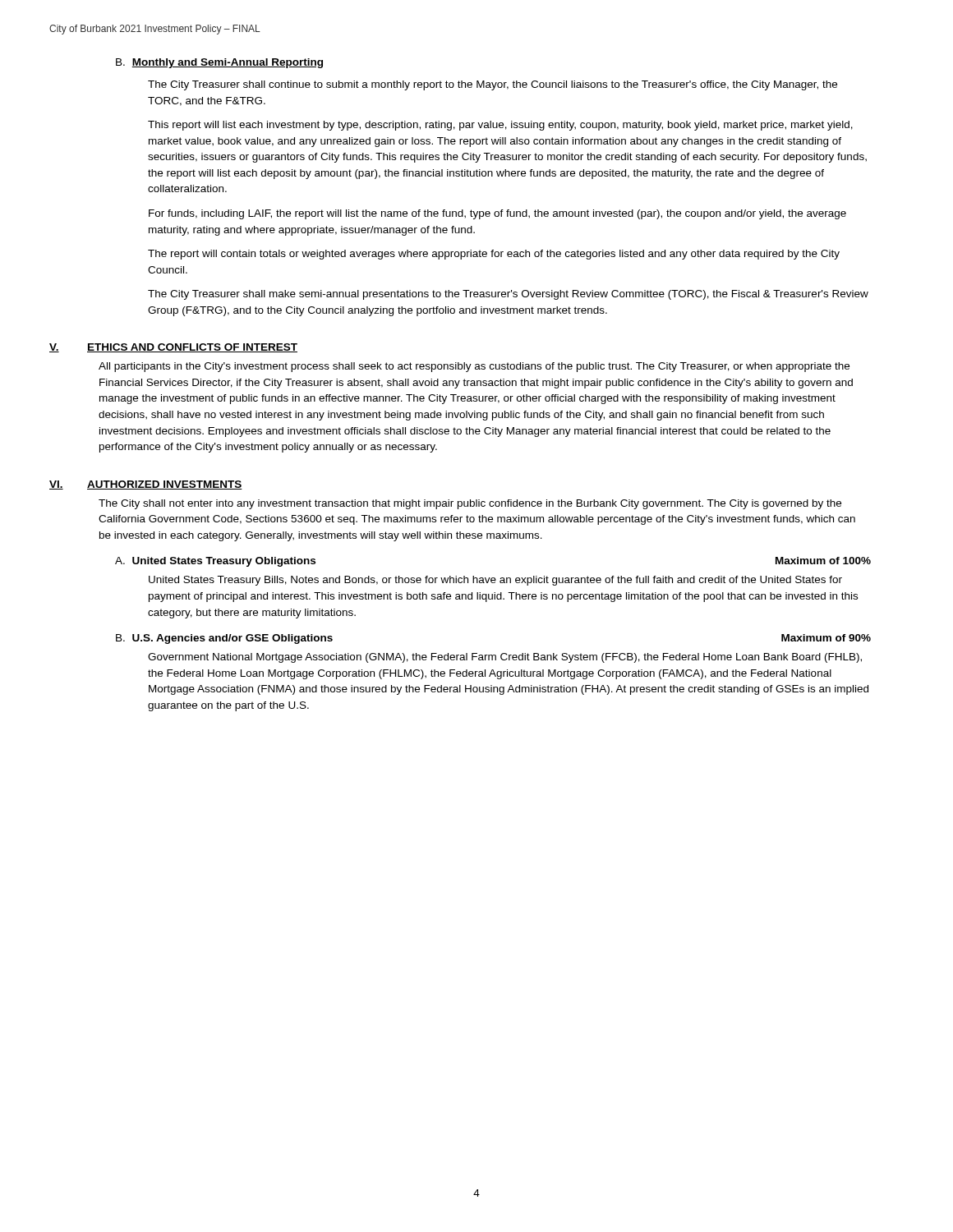This screenshot has width=953, height=1232.
Task: Find the text block starting "This report will list"
Action: tap(508, 157)
